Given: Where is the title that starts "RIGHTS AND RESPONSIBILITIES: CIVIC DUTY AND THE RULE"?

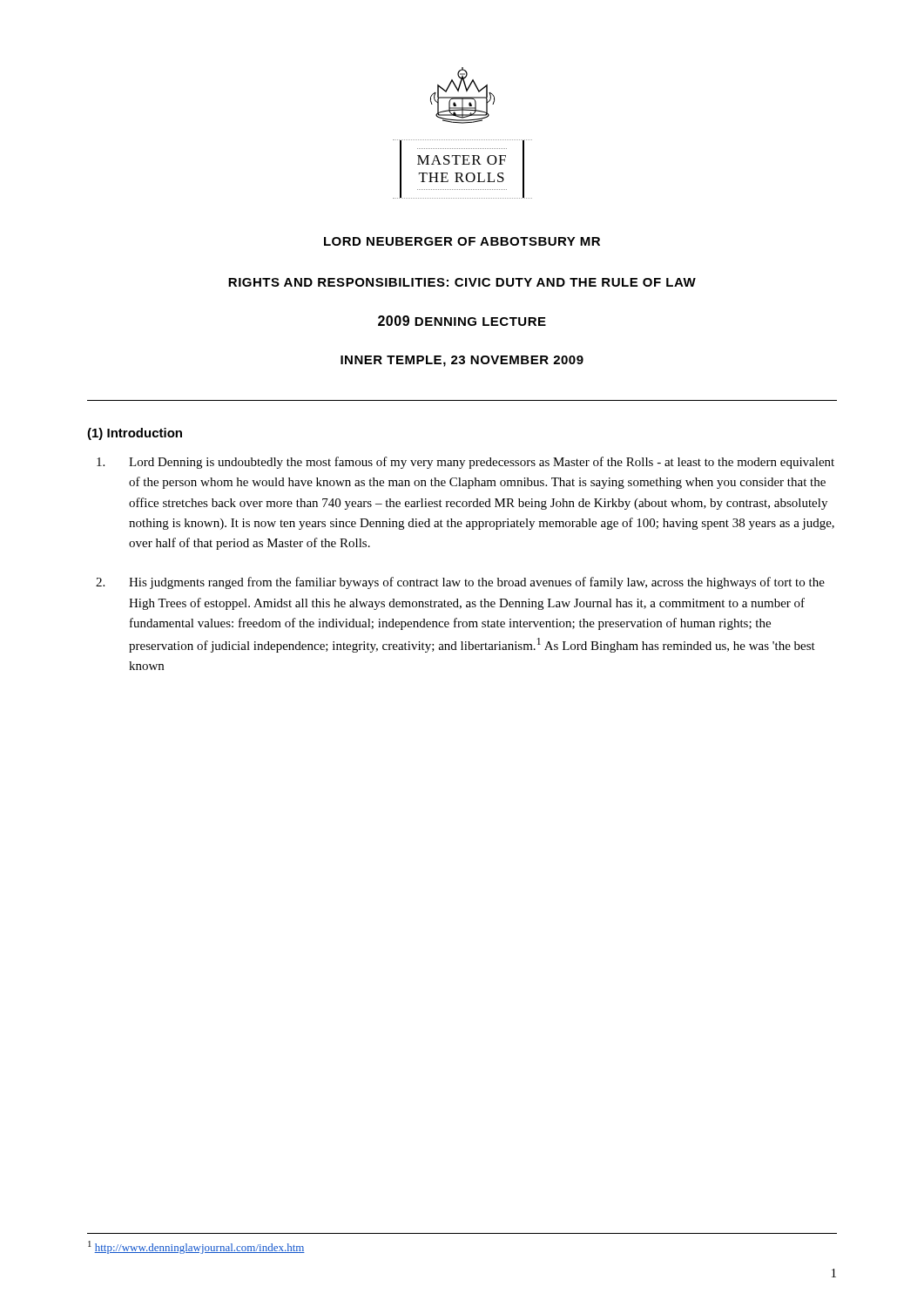Looking at the screenshot, I should click(462, 282).
